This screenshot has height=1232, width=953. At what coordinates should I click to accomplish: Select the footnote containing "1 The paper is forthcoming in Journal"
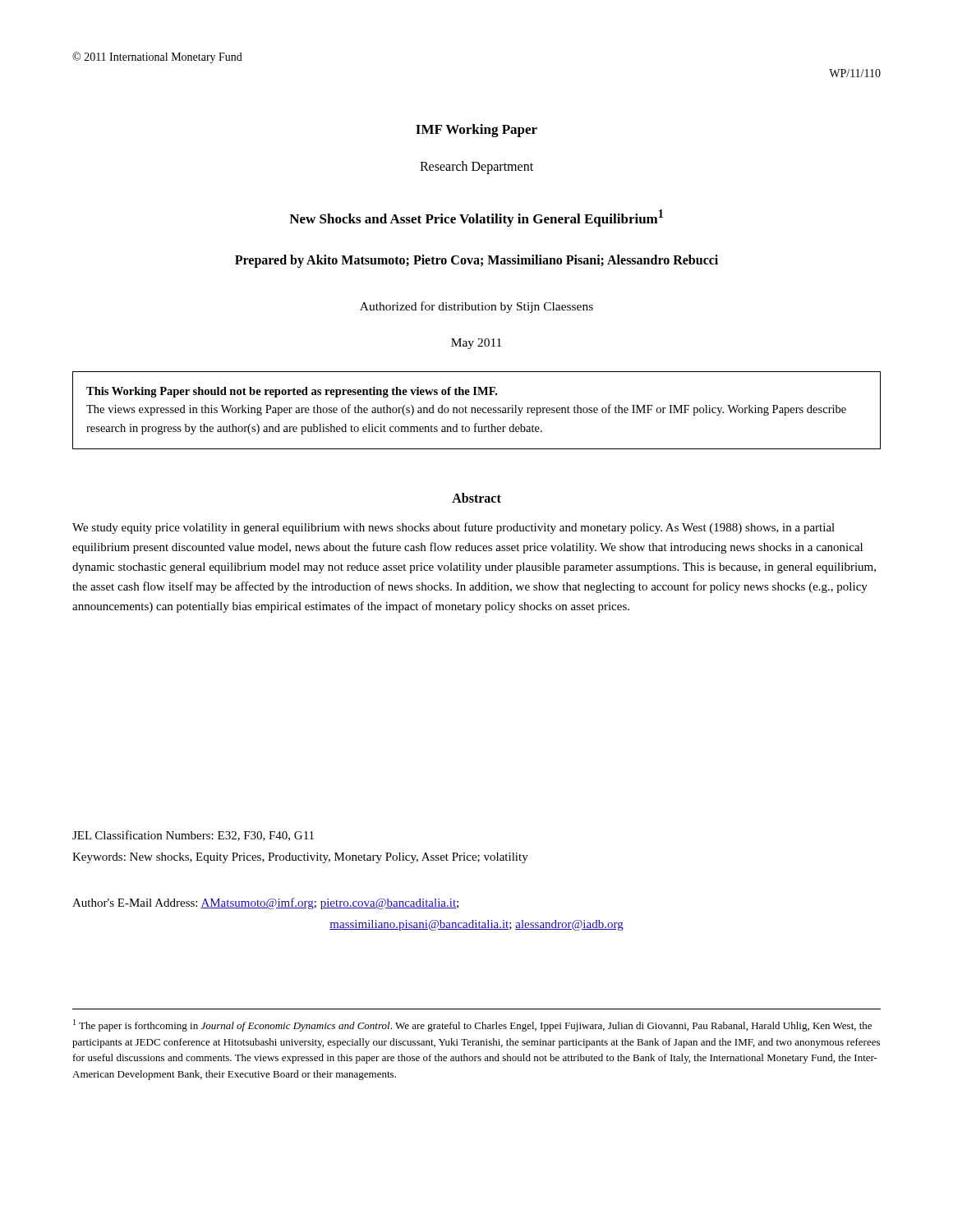(x=476, y=1049)
